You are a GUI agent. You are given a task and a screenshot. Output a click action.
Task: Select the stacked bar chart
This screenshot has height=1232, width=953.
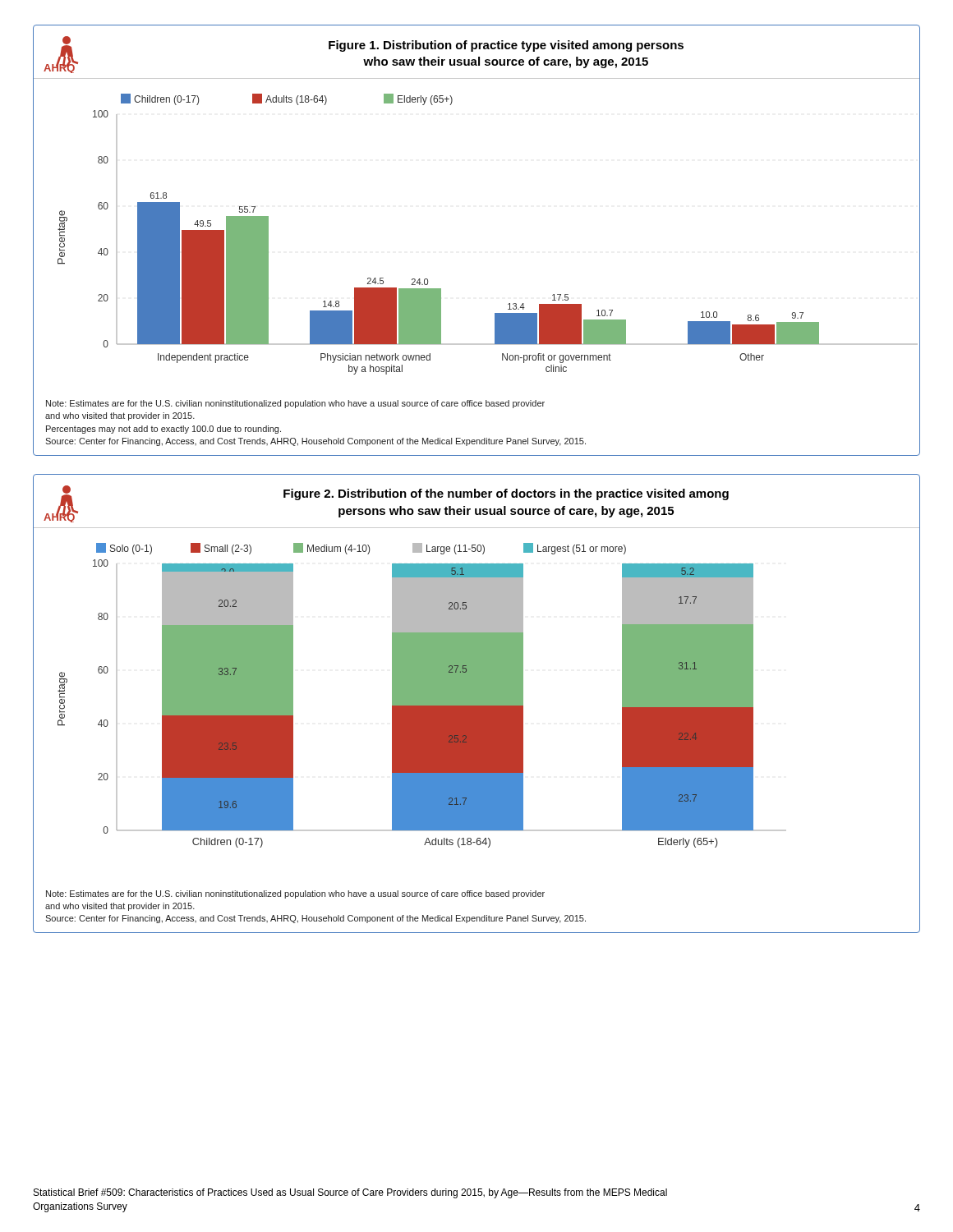pyautogui.click(x=476, y=703)
